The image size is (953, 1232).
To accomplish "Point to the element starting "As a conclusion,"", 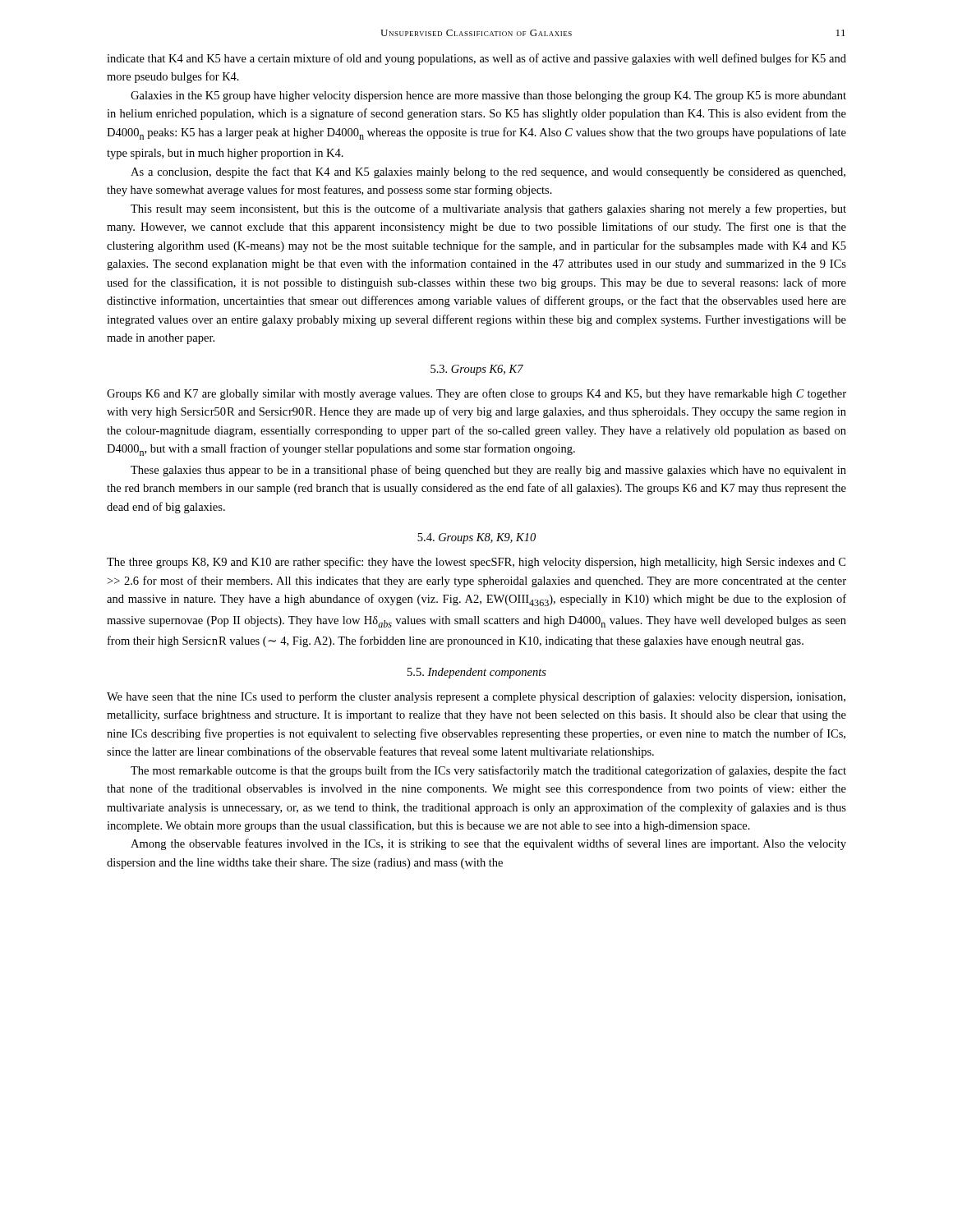I will pos(476,181).
